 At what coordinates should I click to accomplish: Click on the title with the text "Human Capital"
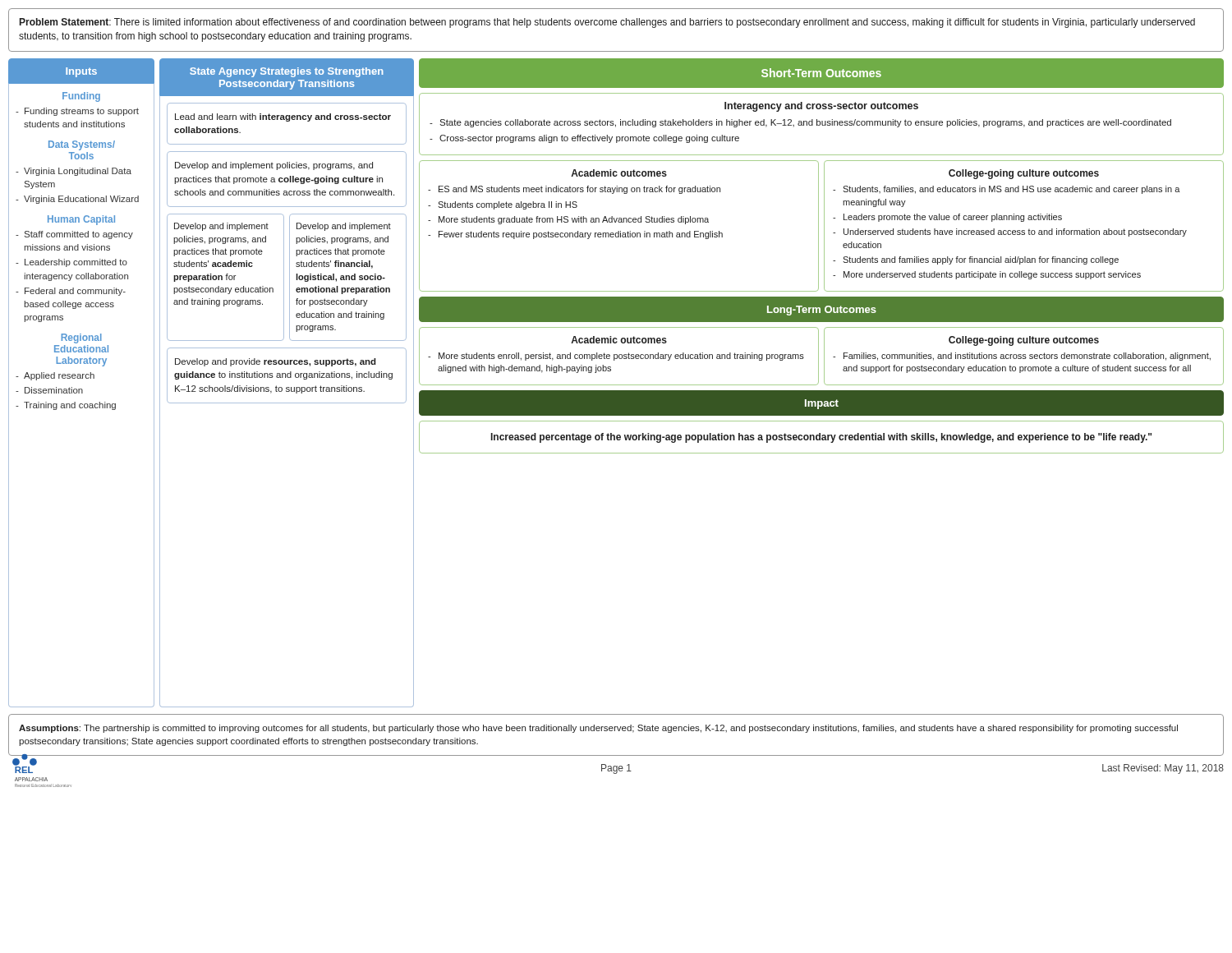[81, 220]
